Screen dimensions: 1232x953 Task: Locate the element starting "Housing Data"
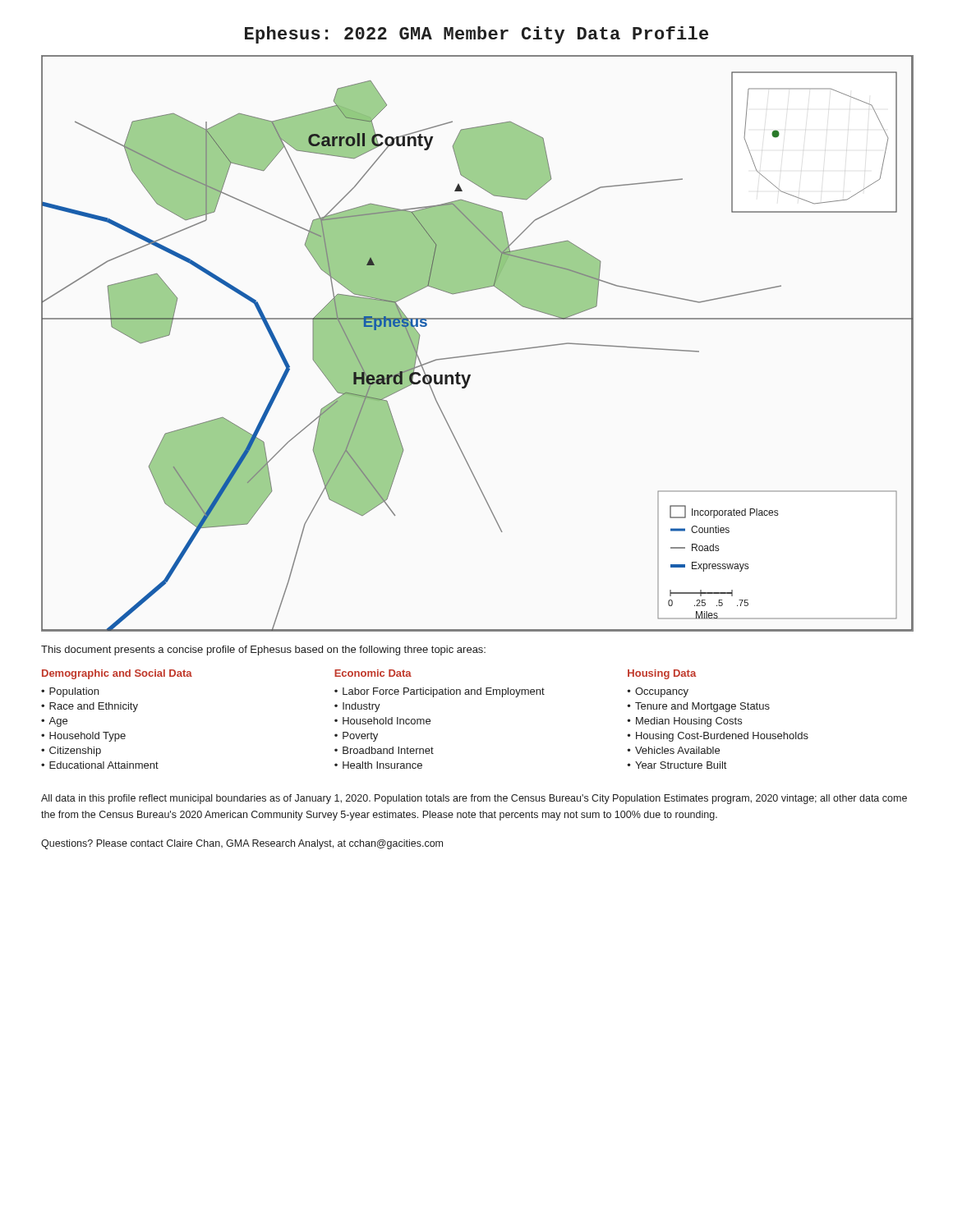662,673
